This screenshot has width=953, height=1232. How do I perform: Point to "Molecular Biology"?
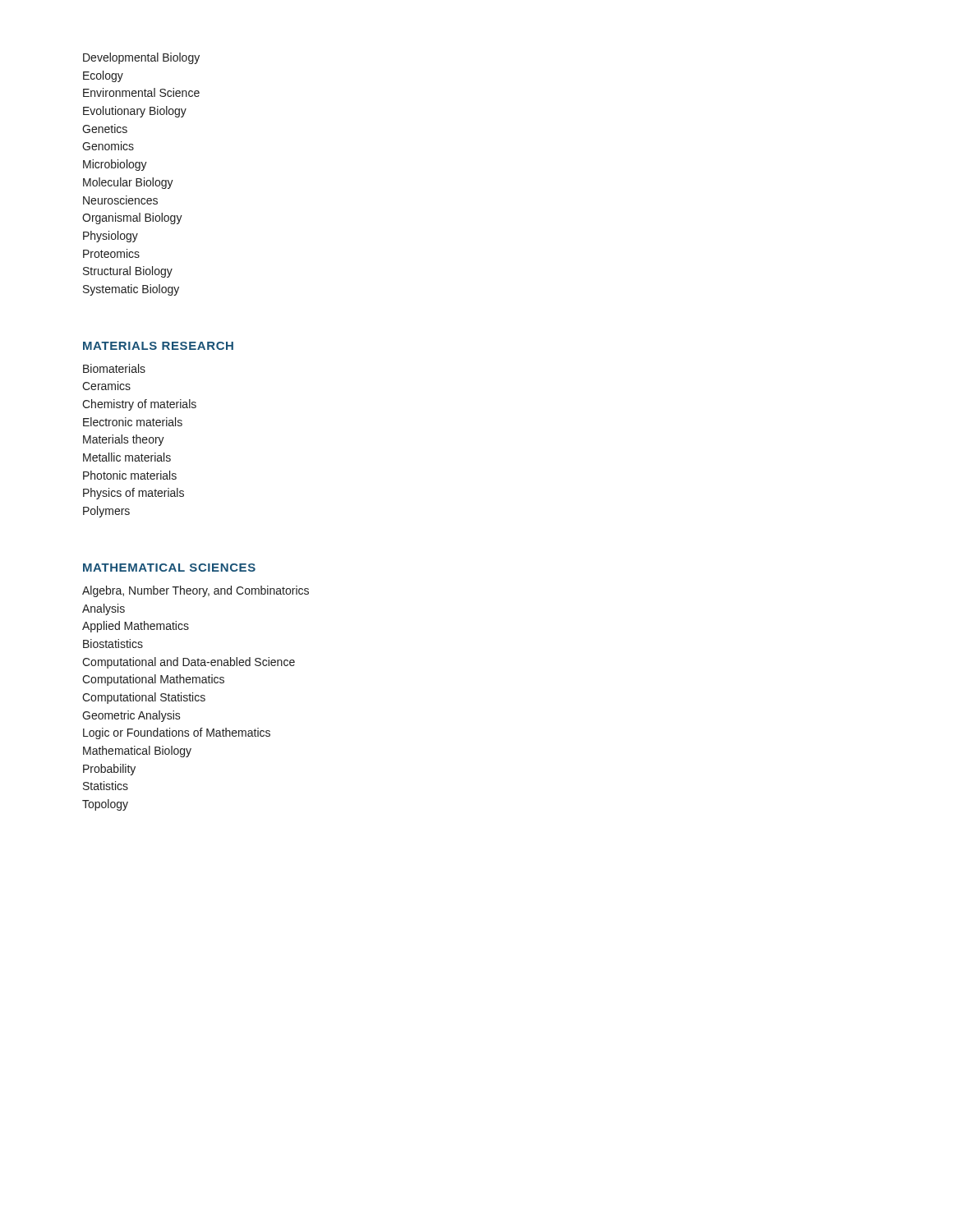[128, 182]
